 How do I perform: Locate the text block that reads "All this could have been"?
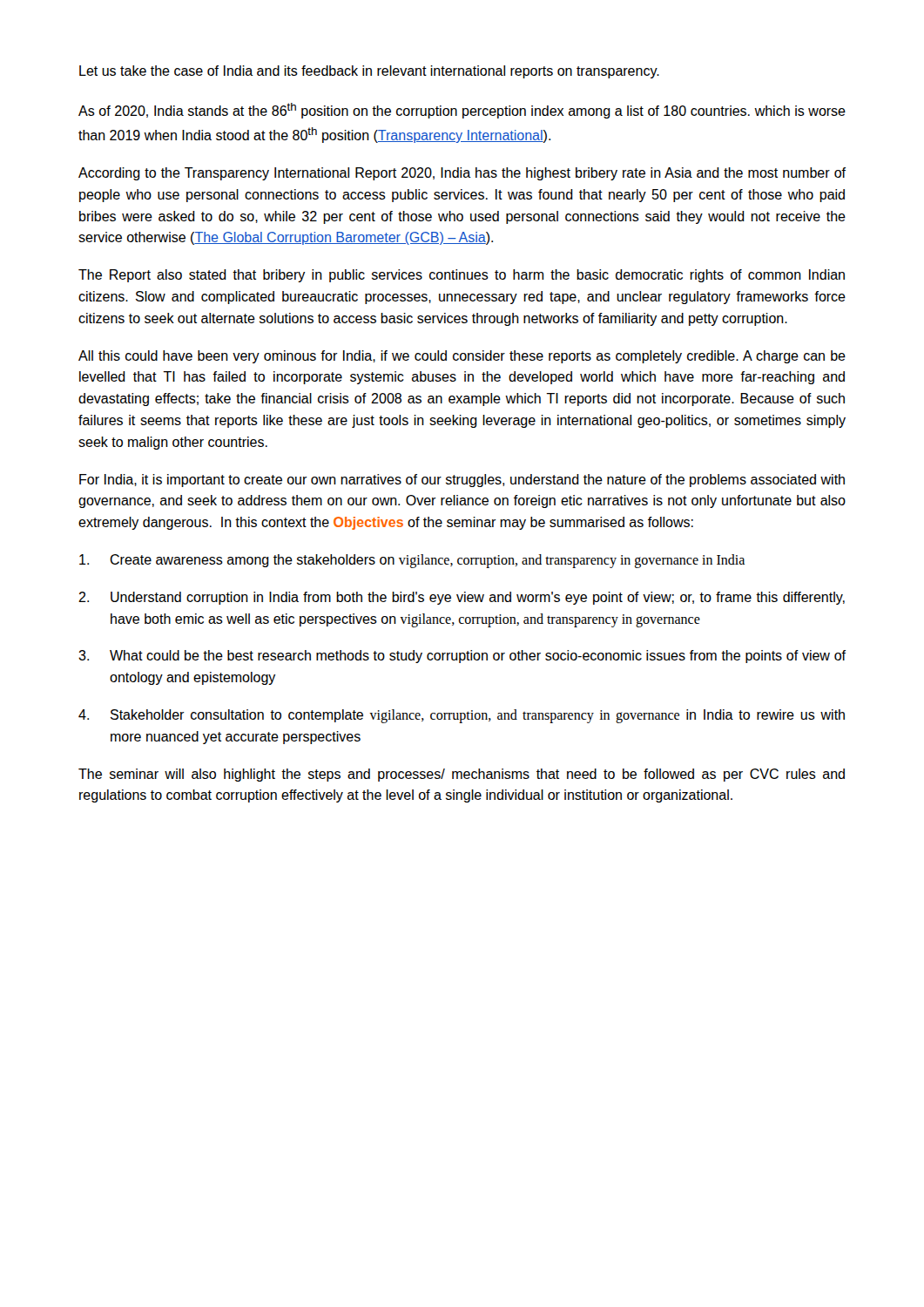[x=462, y=400]
